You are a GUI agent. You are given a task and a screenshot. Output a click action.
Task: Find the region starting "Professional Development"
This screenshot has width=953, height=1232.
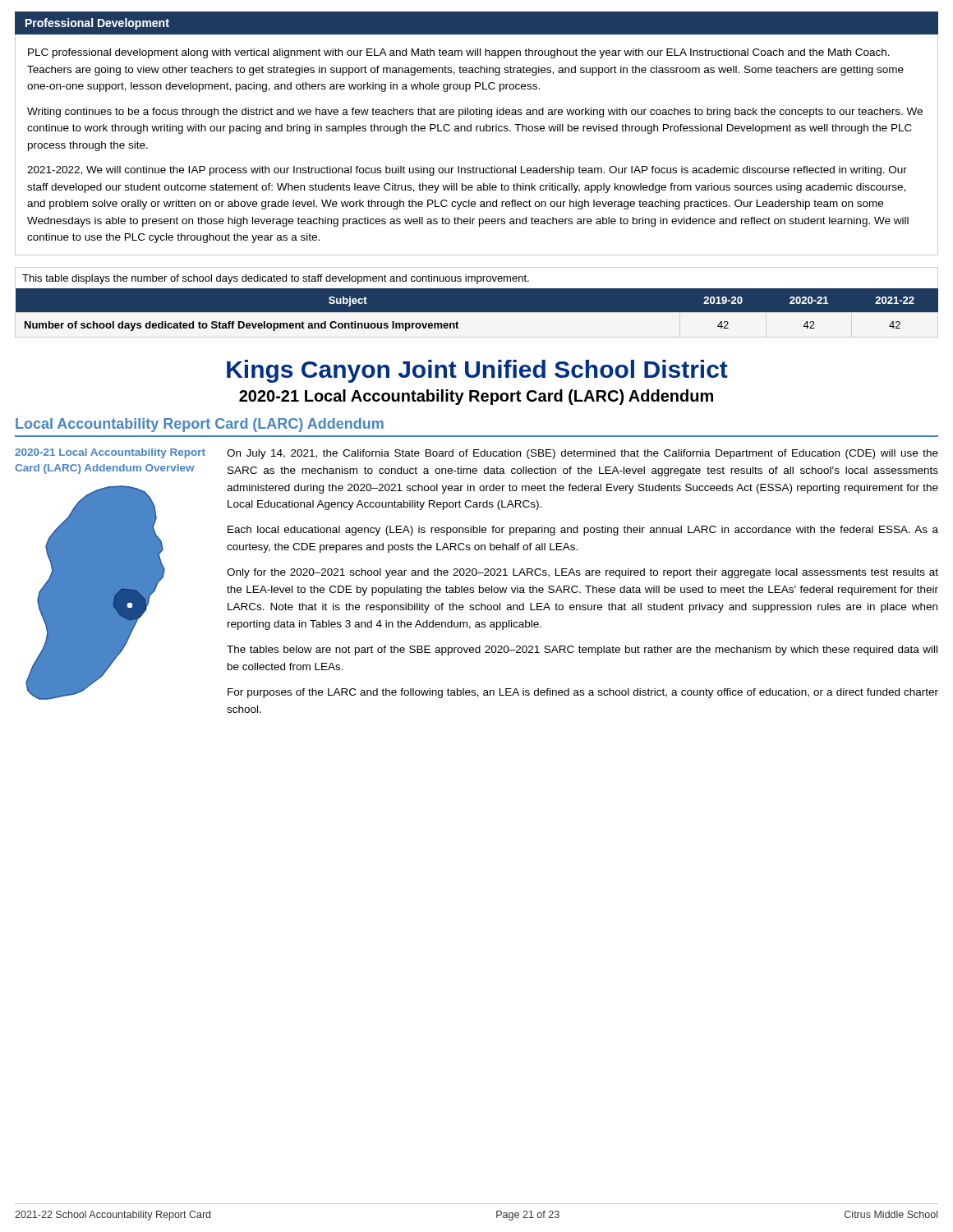pos(97,23)
